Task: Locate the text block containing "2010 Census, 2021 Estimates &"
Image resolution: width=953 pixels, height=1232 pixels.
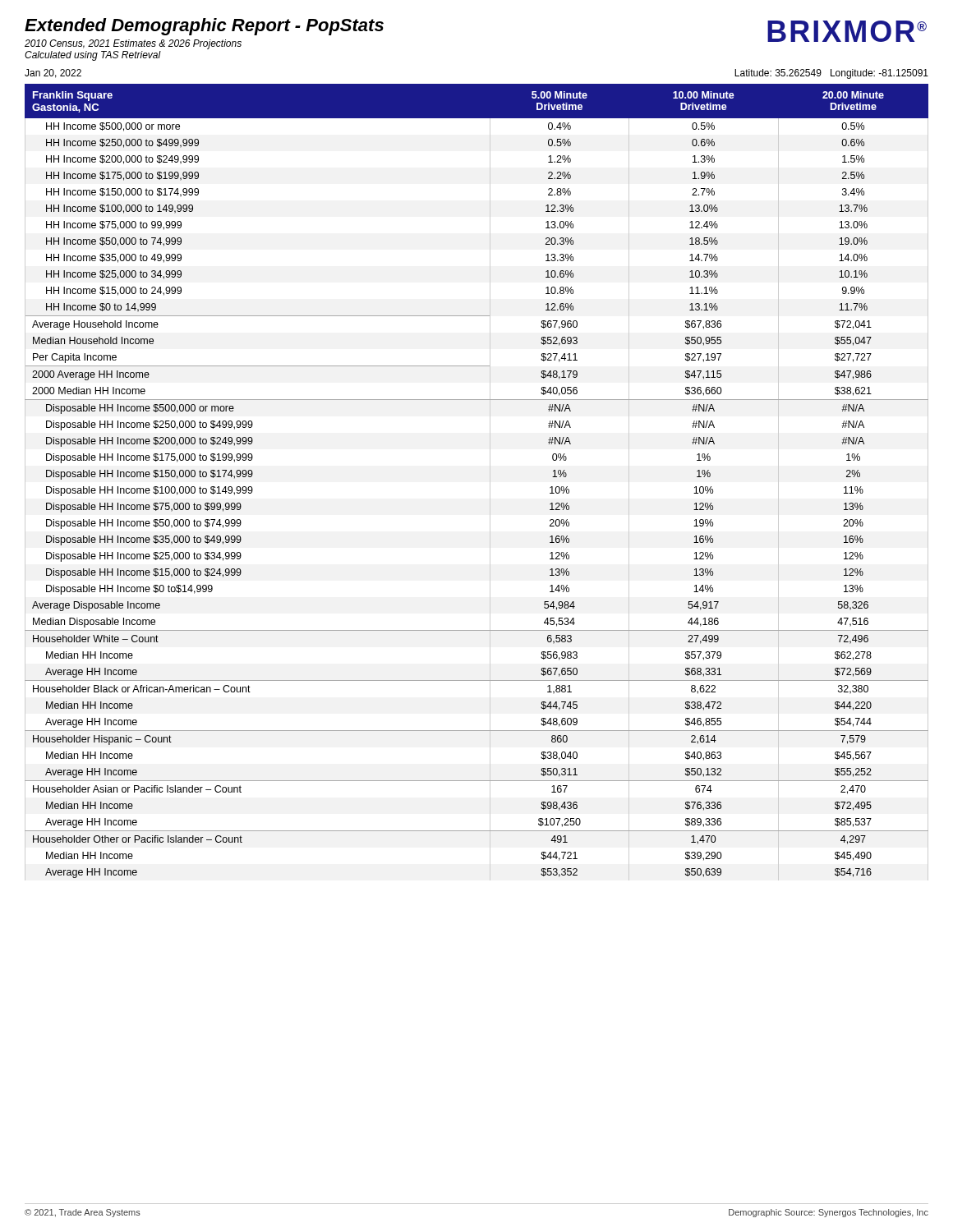Action: pos(133,44)
